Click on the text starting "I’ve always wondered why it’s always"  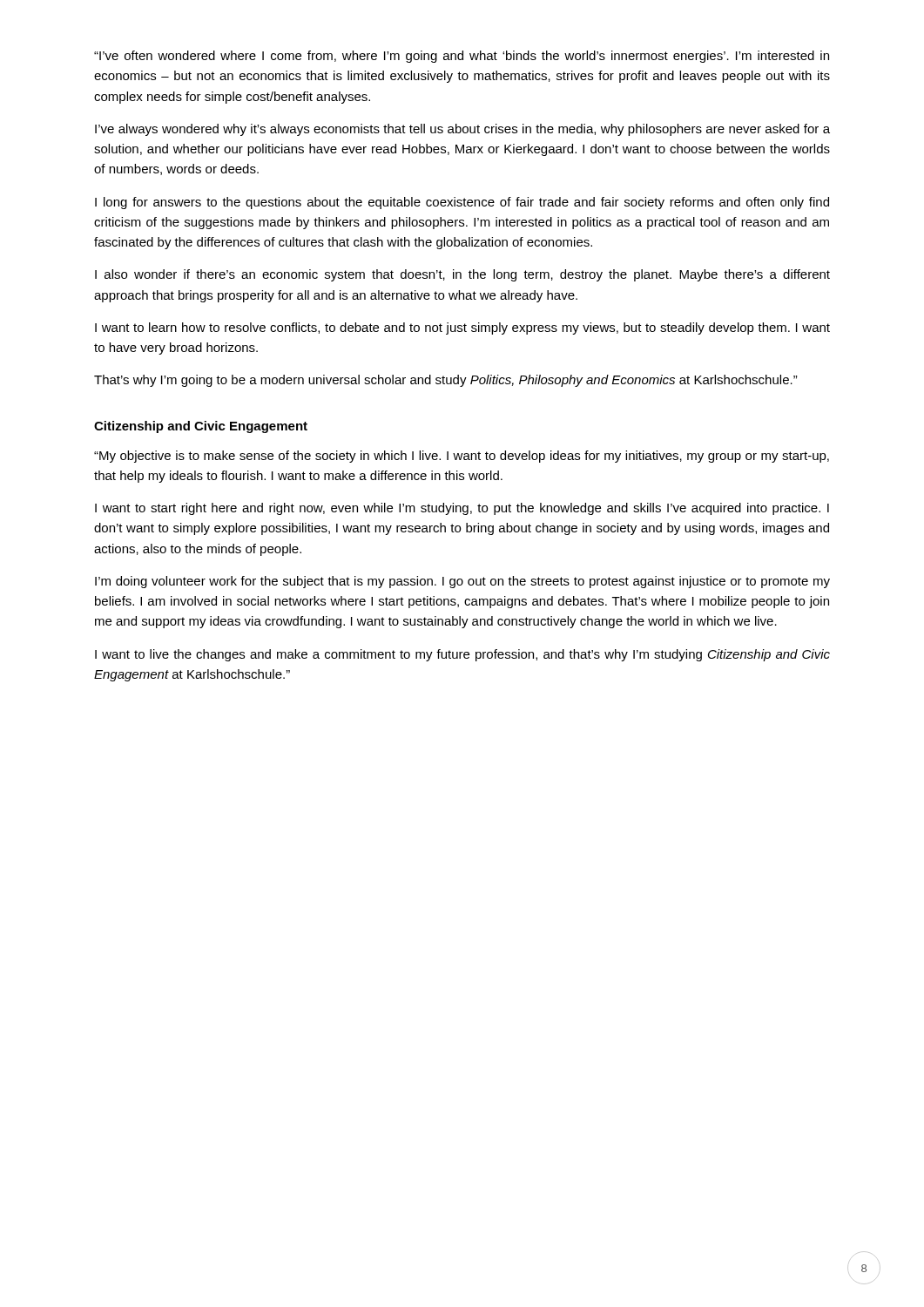pyautogui.click(x=462, y=149)
